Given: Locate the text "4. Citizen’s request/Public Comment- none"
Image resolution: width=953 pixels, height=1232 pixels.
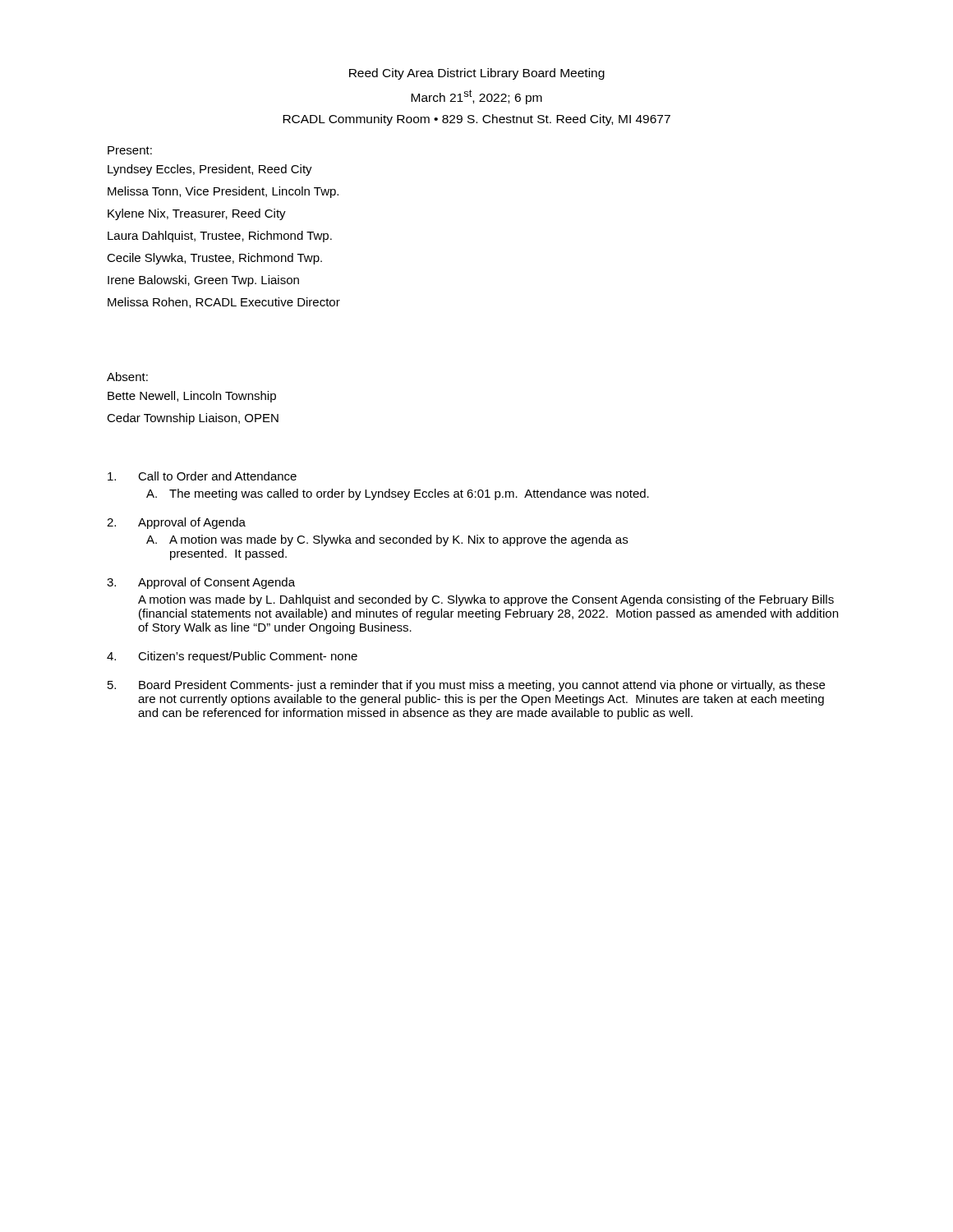Looking at the screenshot, I should pos(232,657).
